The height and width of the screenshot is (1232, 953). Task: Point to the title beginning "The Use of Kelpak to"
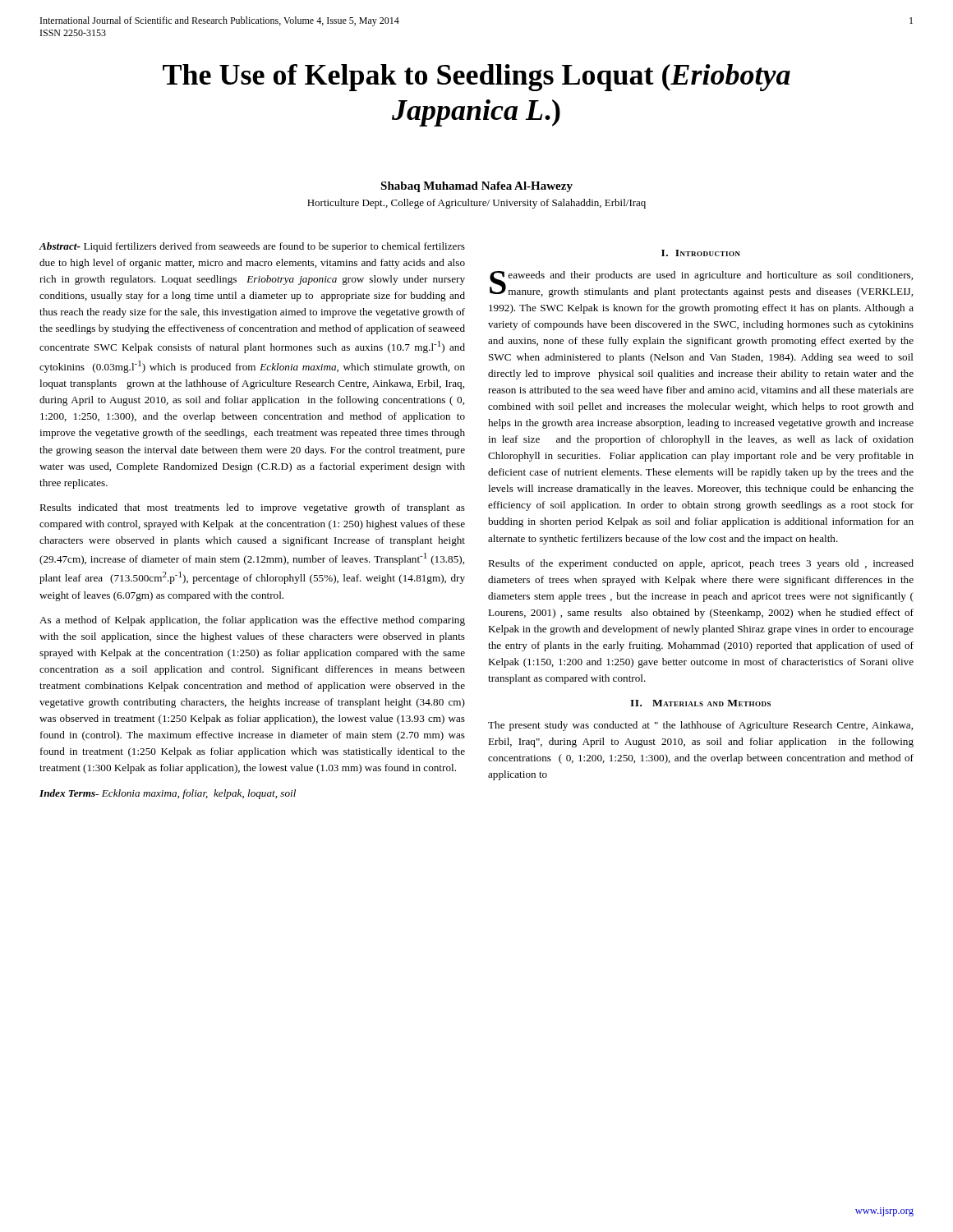[x=476, y=93]
